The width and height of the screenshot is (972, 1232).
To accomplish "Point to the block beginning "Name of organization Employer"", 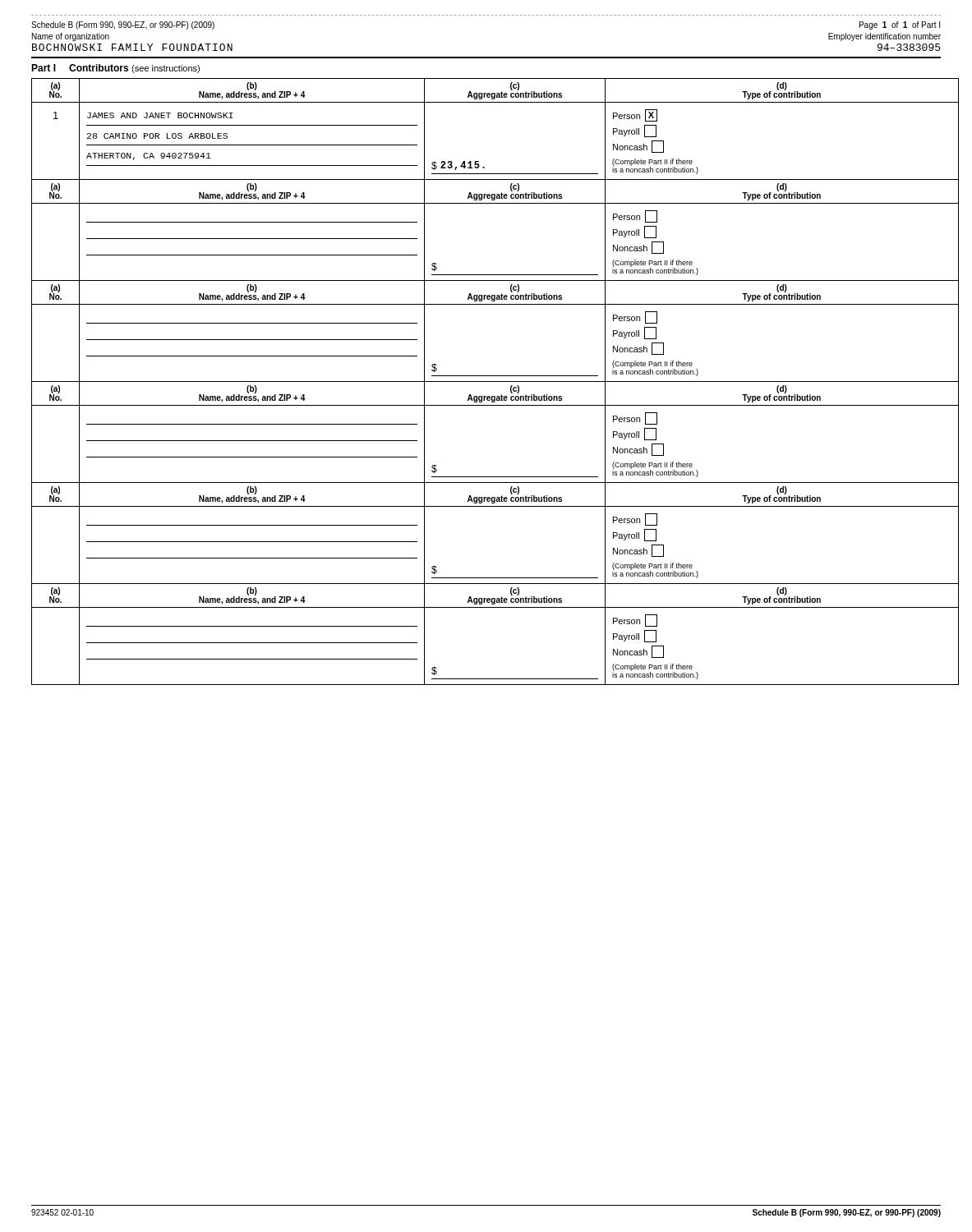I will (68, 37).
